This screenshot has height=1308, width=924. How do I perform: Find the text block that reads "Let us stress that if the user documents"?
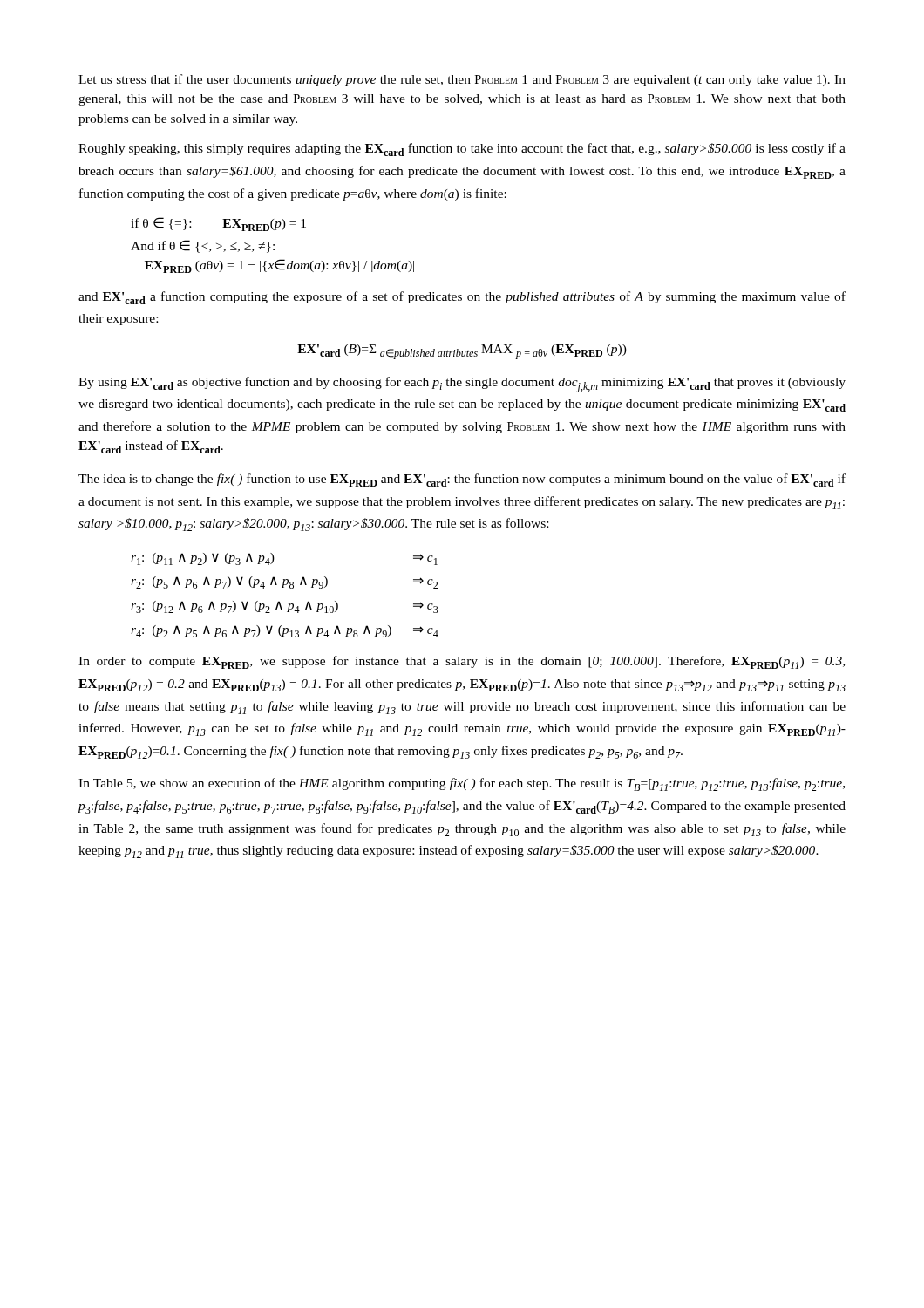point(462,99)
